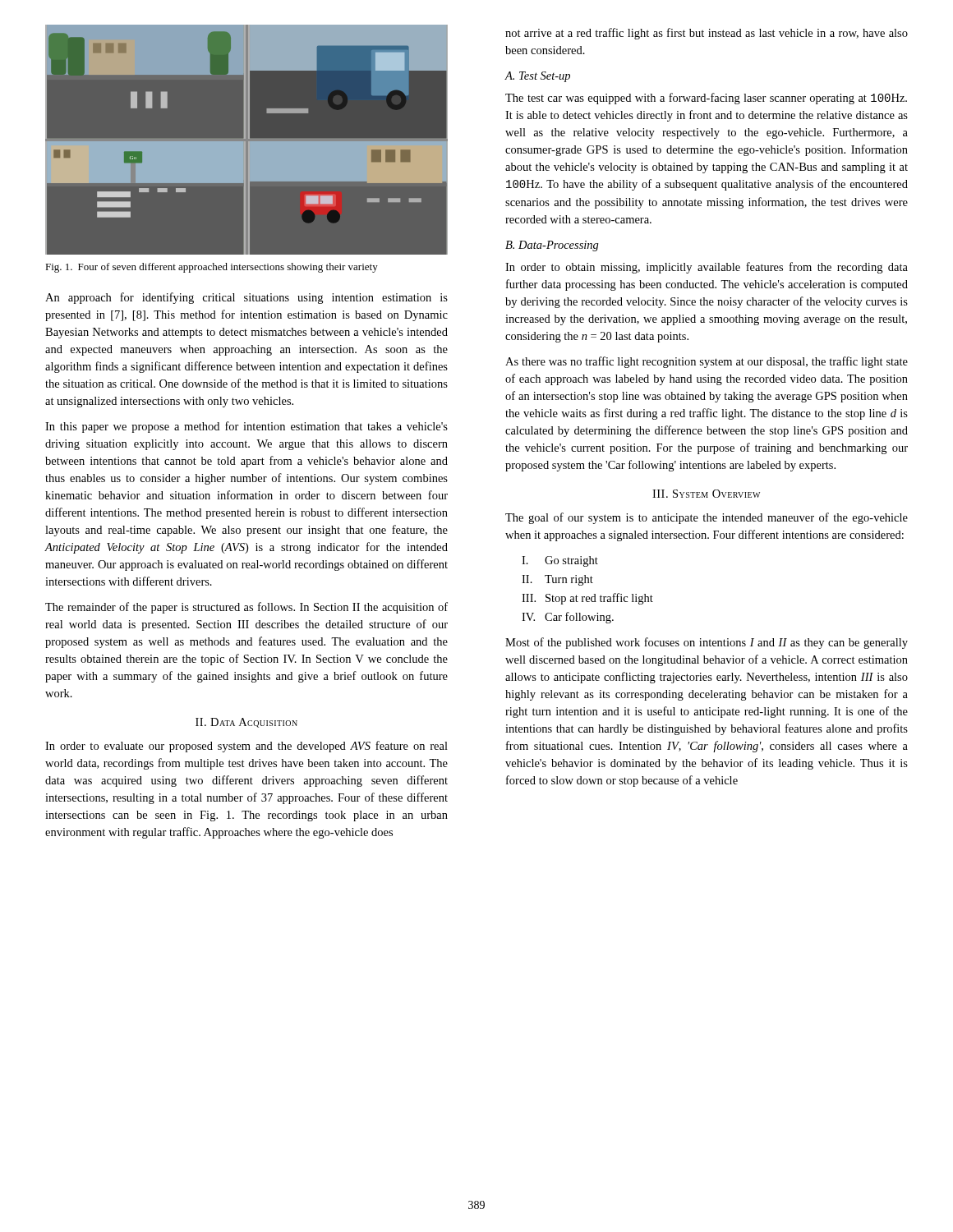Image resolution: width=953 pixels, height=1232 pixels.
Task: Locate the block of text that opens with "The test car was equipped with a"
Action: (707, 158)
